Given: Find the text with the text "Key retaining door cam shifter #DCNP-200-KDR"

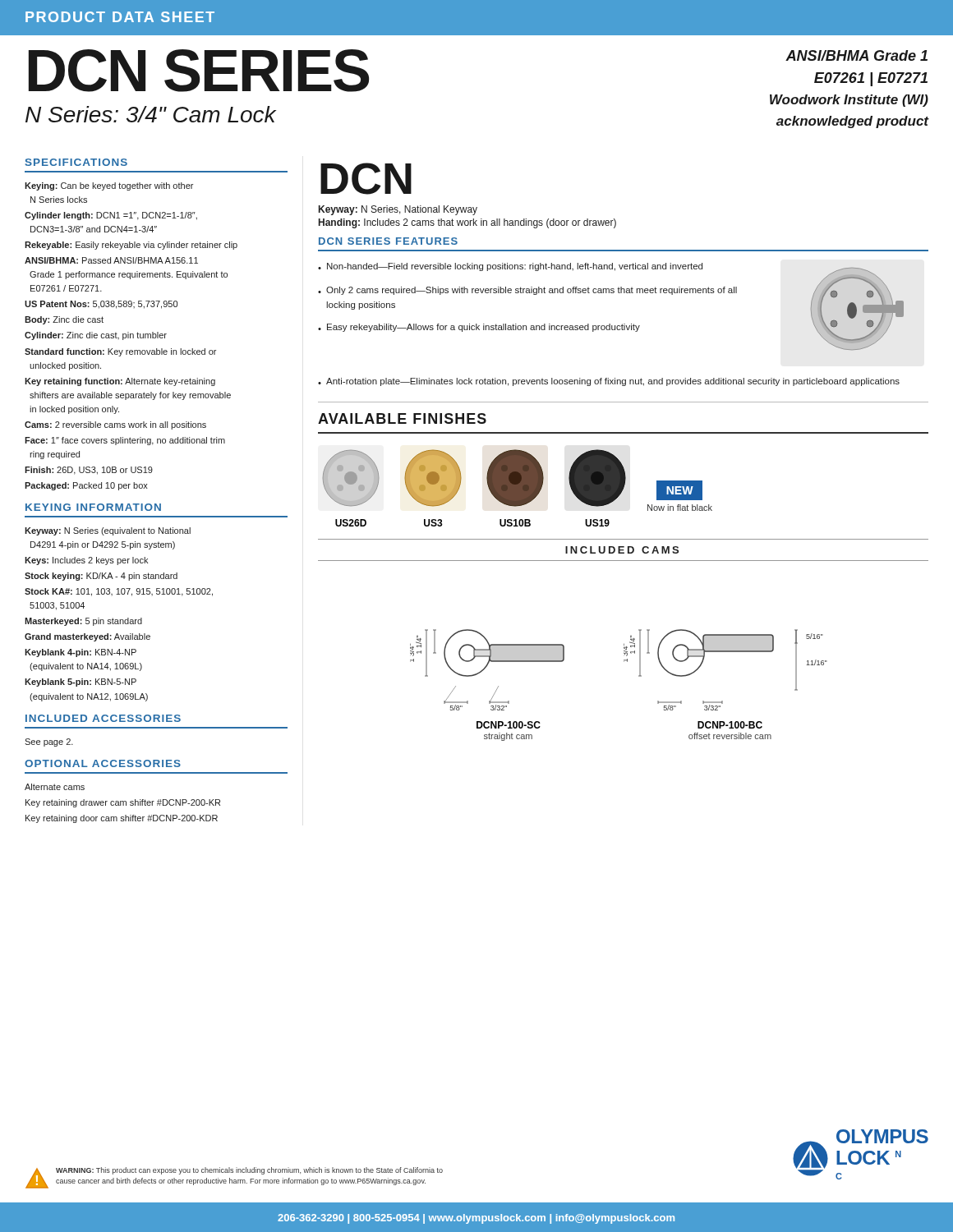Looking at the screenshot, I should [121, 818].
